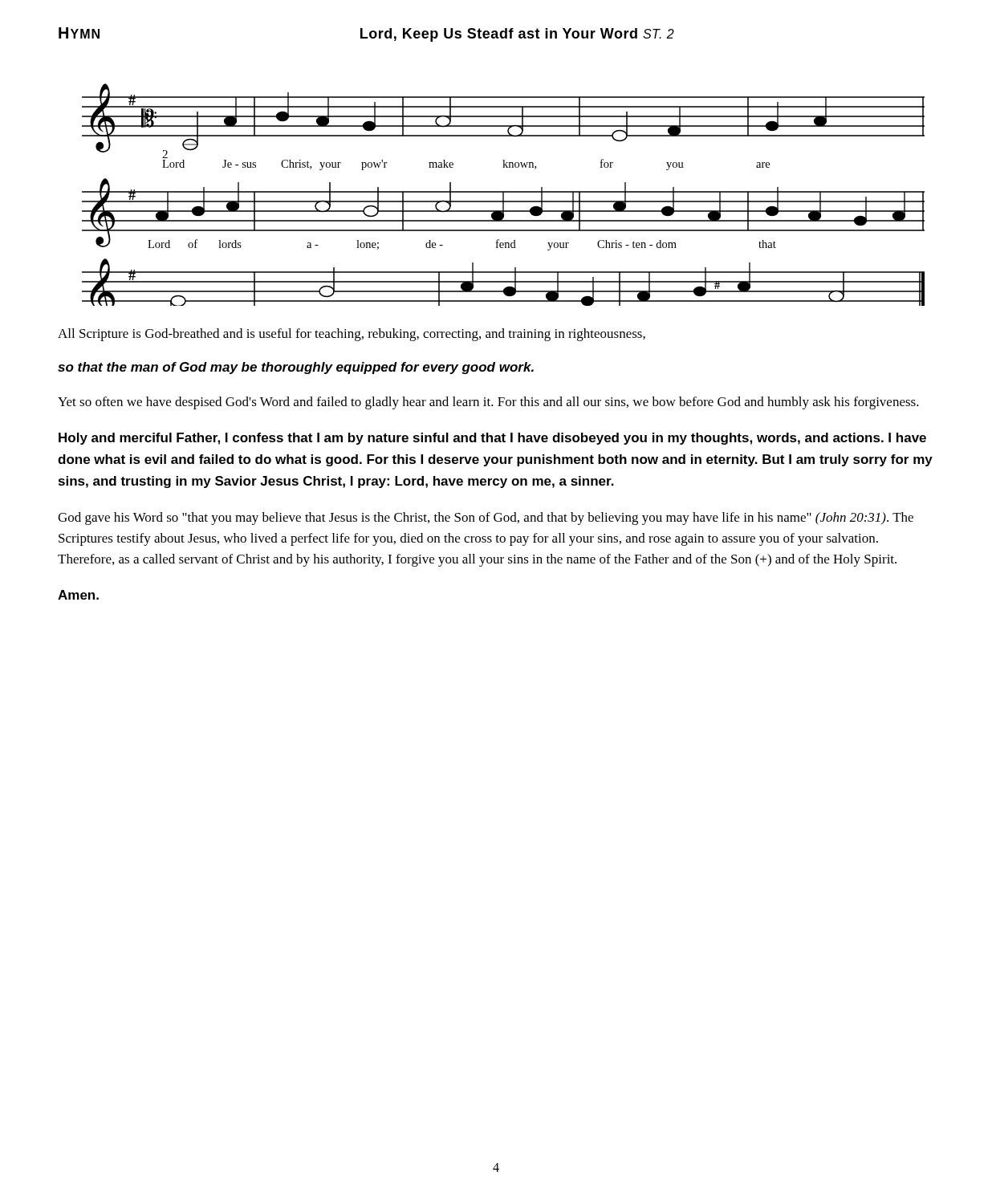Image resolution: width=992 pixels, height=1204 pixels.
Task: Navigate to the region starting "Yet so often we have despised God's Word"
Action: pos(489,401)
